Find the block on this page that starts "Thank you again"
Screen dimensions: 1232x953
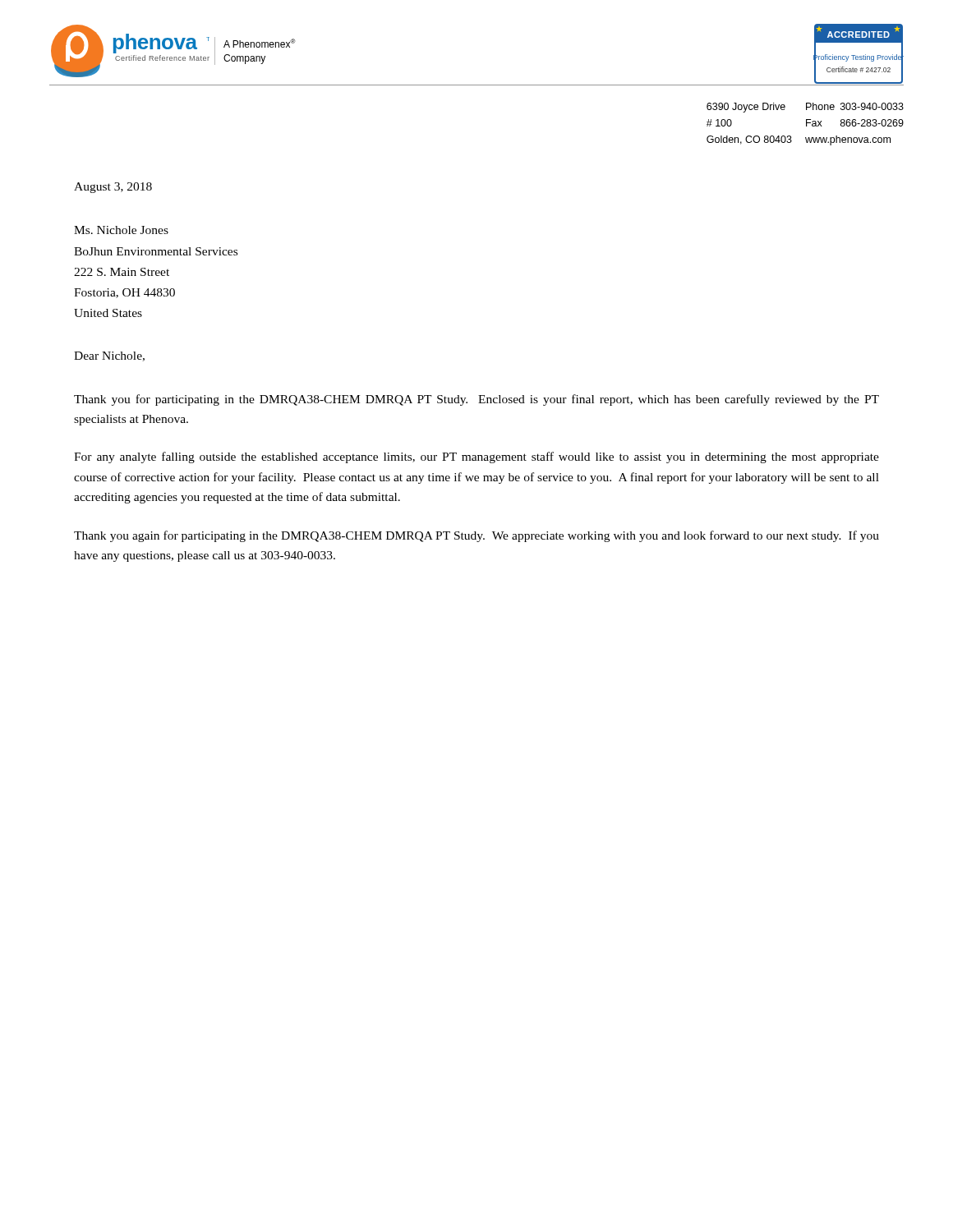476,545
